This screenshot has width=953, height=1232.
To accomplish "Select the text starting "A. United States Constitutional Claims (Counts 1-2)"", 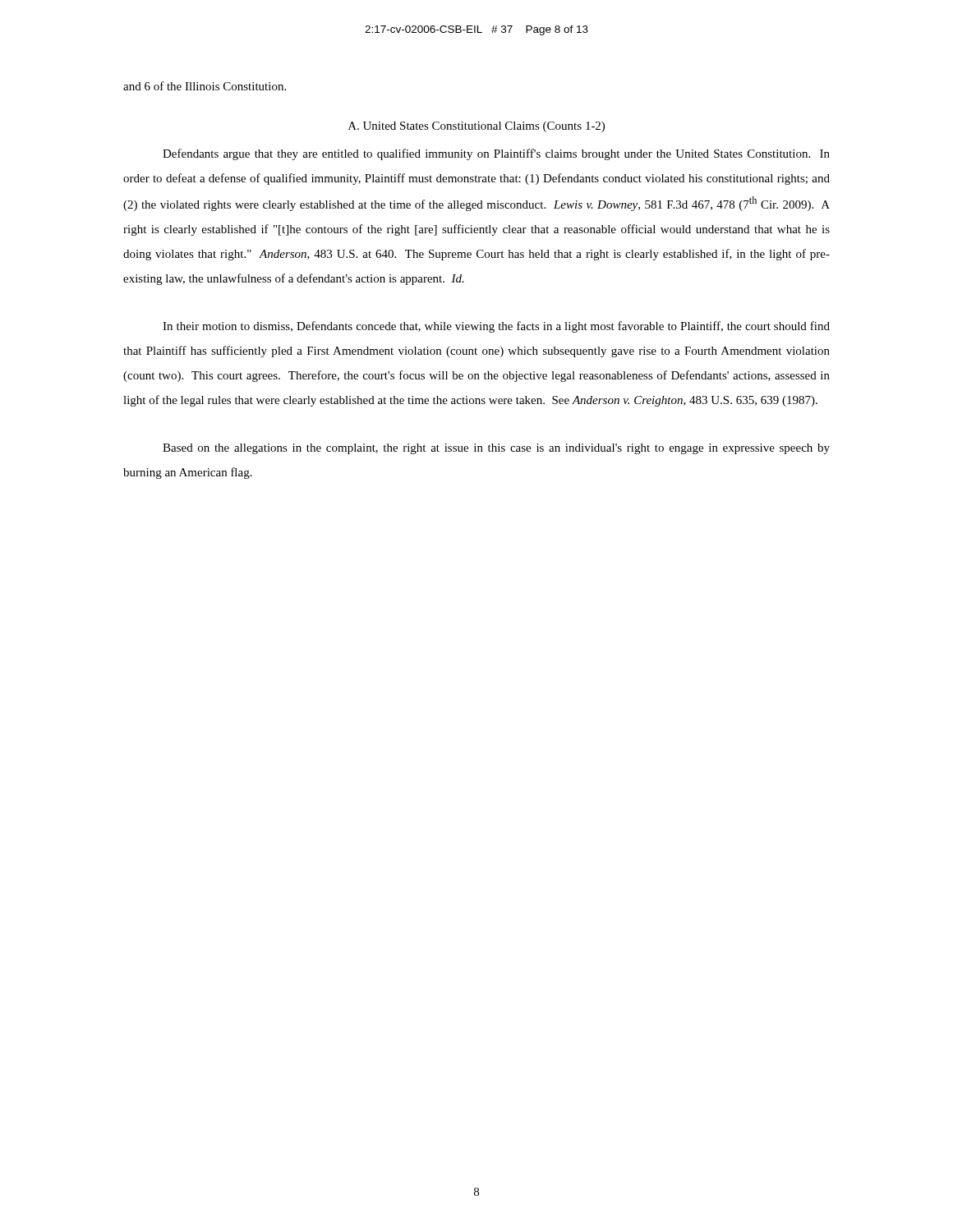I will click(x=476, y=126).
